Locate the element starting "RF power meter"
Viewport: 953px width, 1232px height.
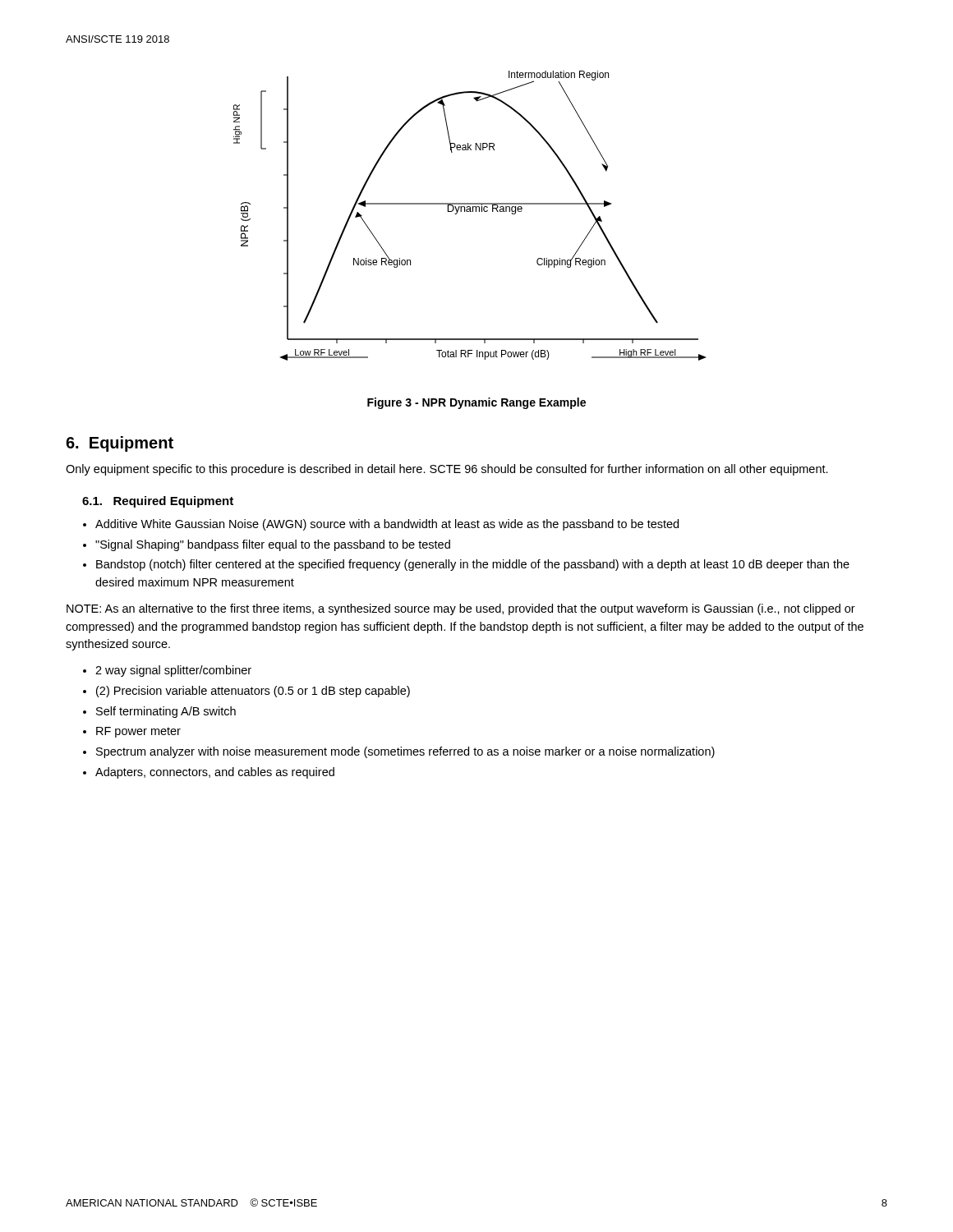coord(138,731)
